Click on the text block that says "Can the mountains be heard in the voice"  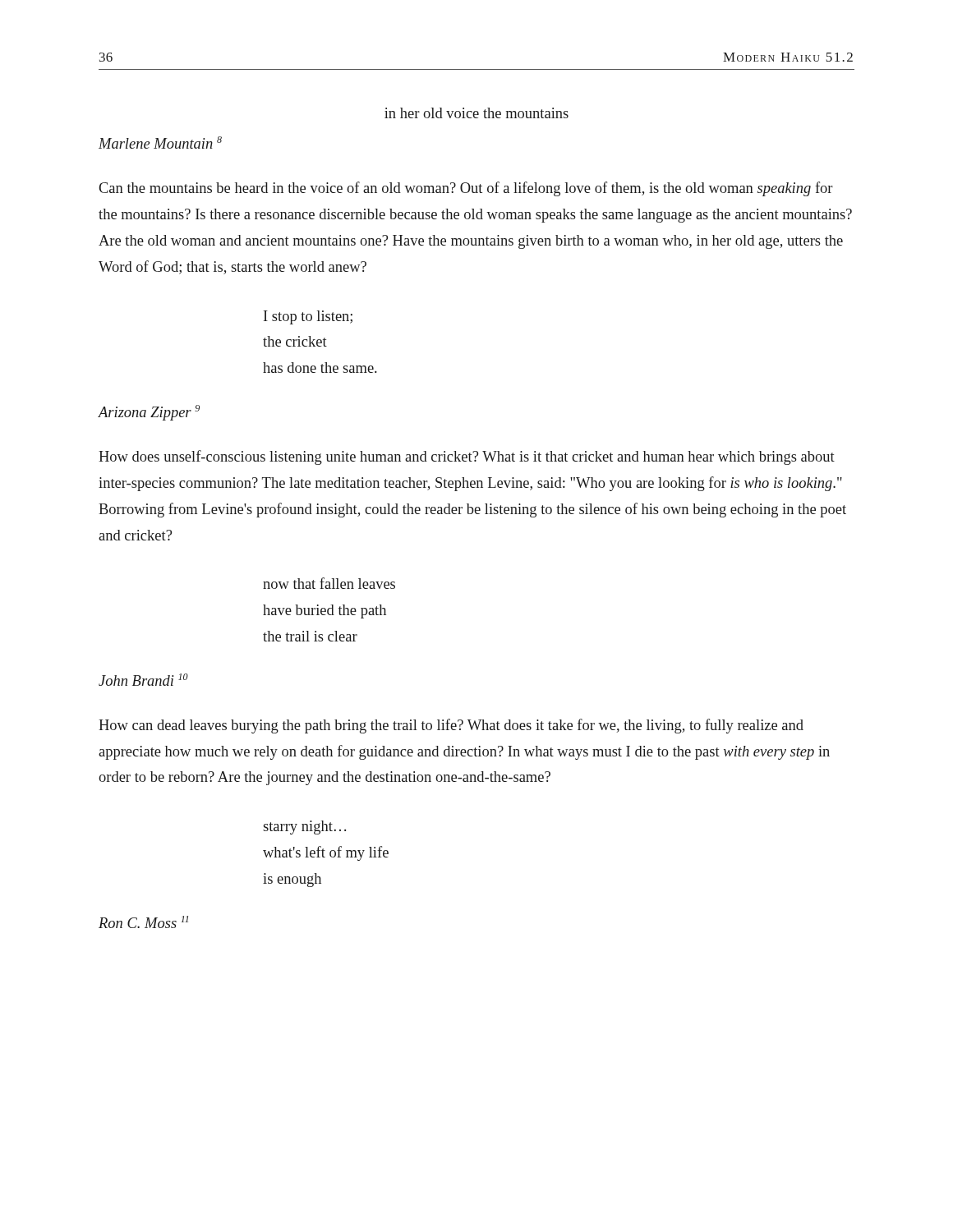click(475, 228)
